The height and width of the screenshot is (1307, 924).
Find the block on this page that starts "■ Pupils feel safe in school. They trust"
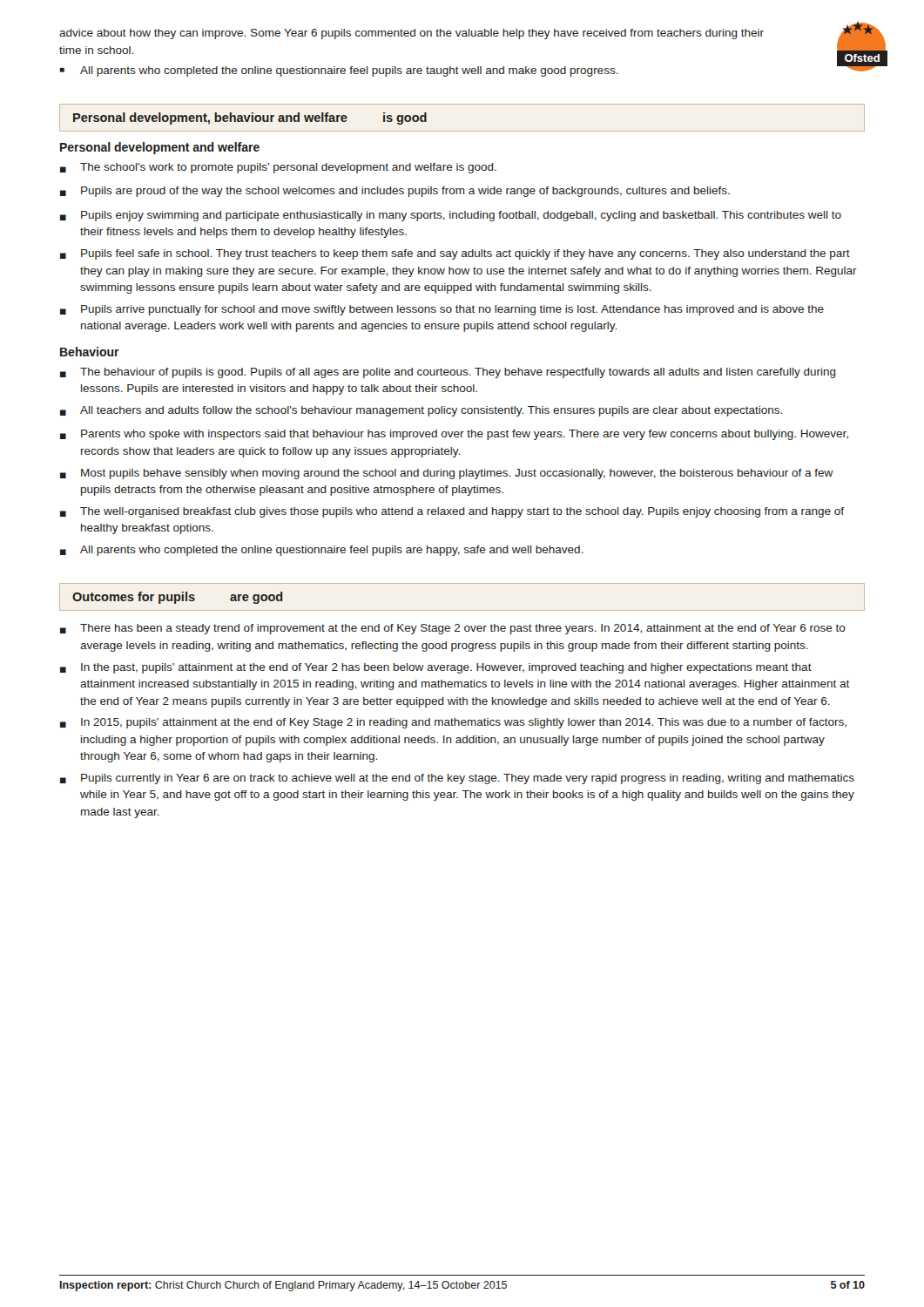(x=462, y=270)
